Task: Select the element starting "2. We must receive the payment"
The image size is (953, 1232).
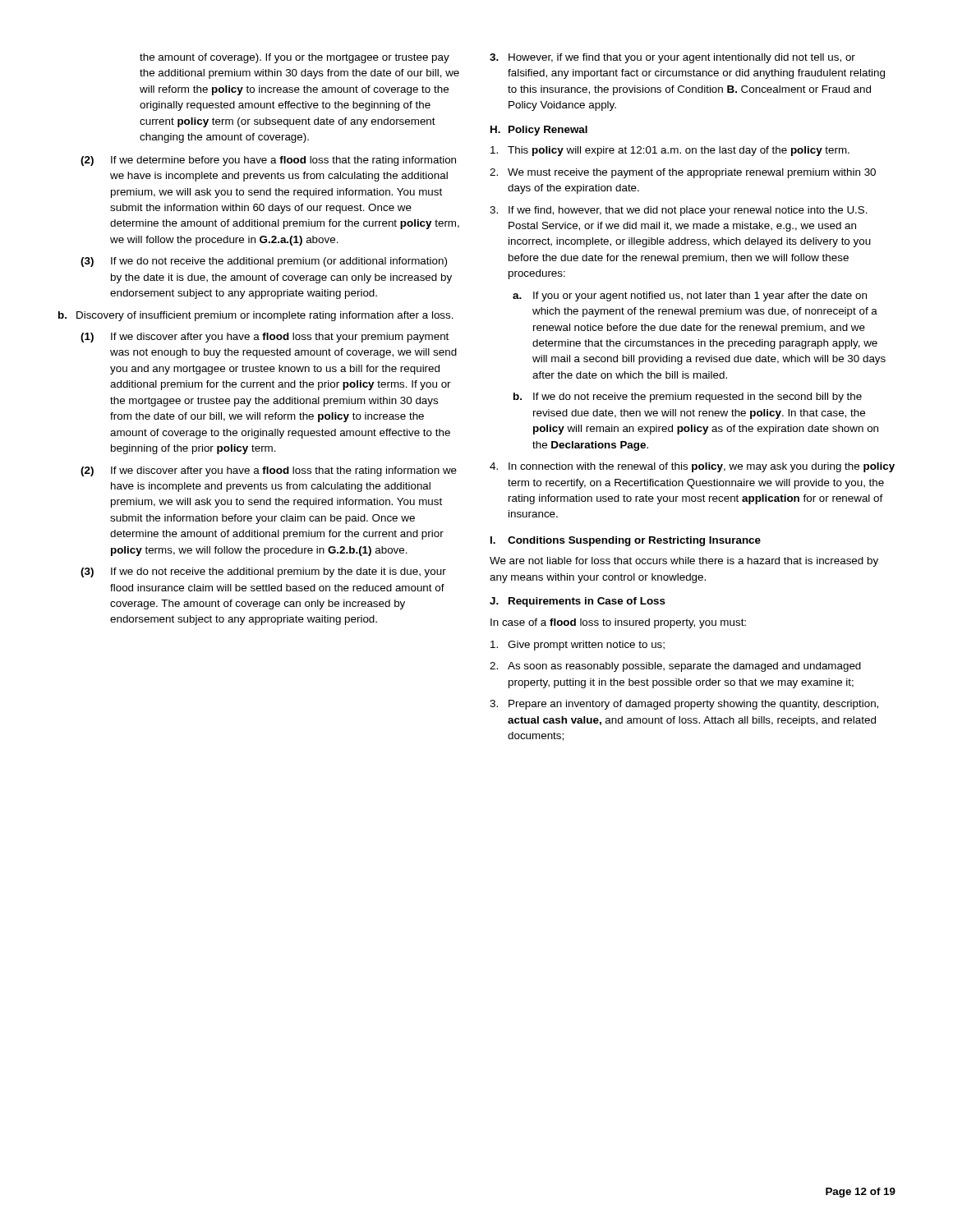Action: click(693, 180)
